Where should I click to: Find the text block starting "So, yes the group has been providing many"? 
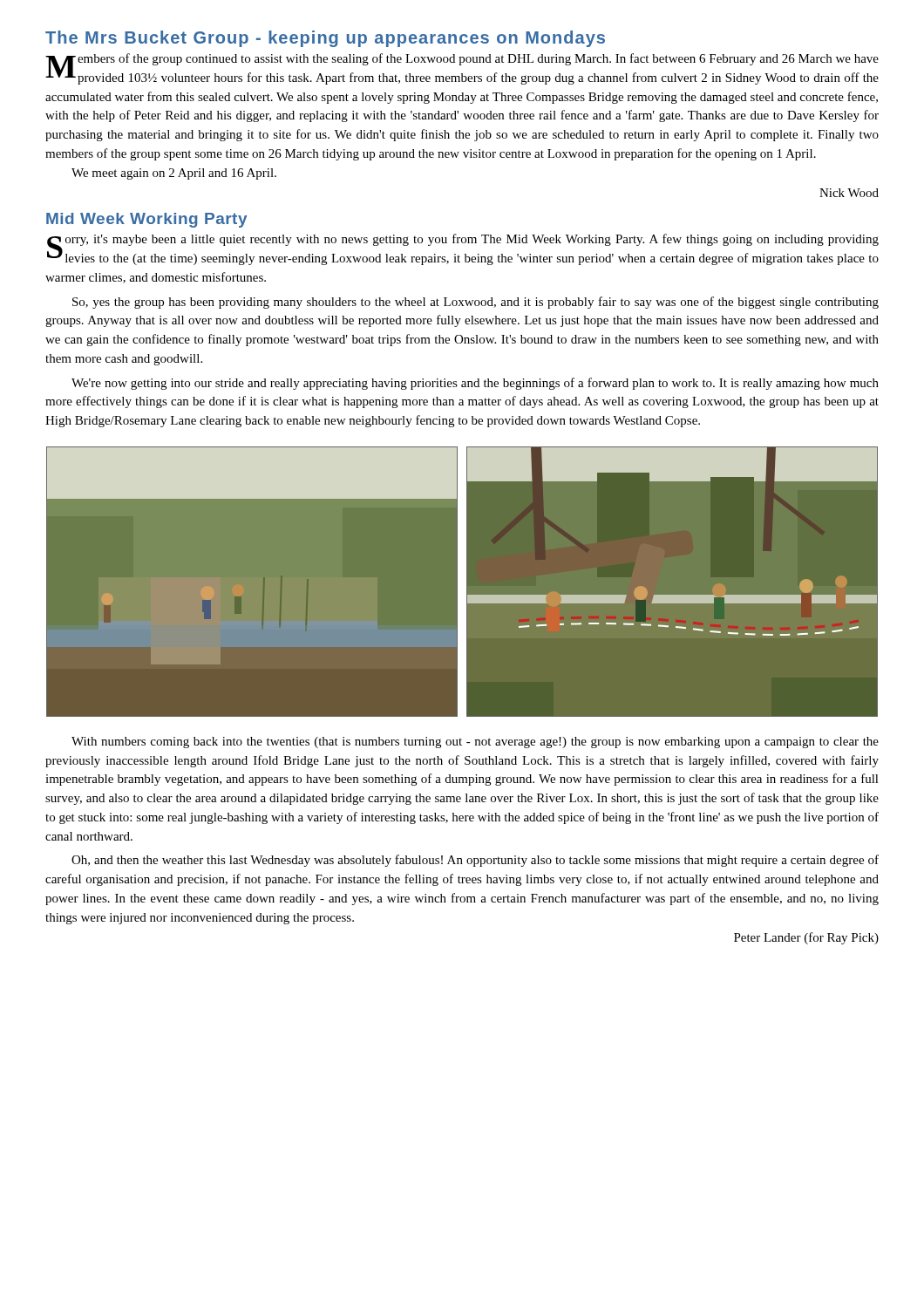462,331
